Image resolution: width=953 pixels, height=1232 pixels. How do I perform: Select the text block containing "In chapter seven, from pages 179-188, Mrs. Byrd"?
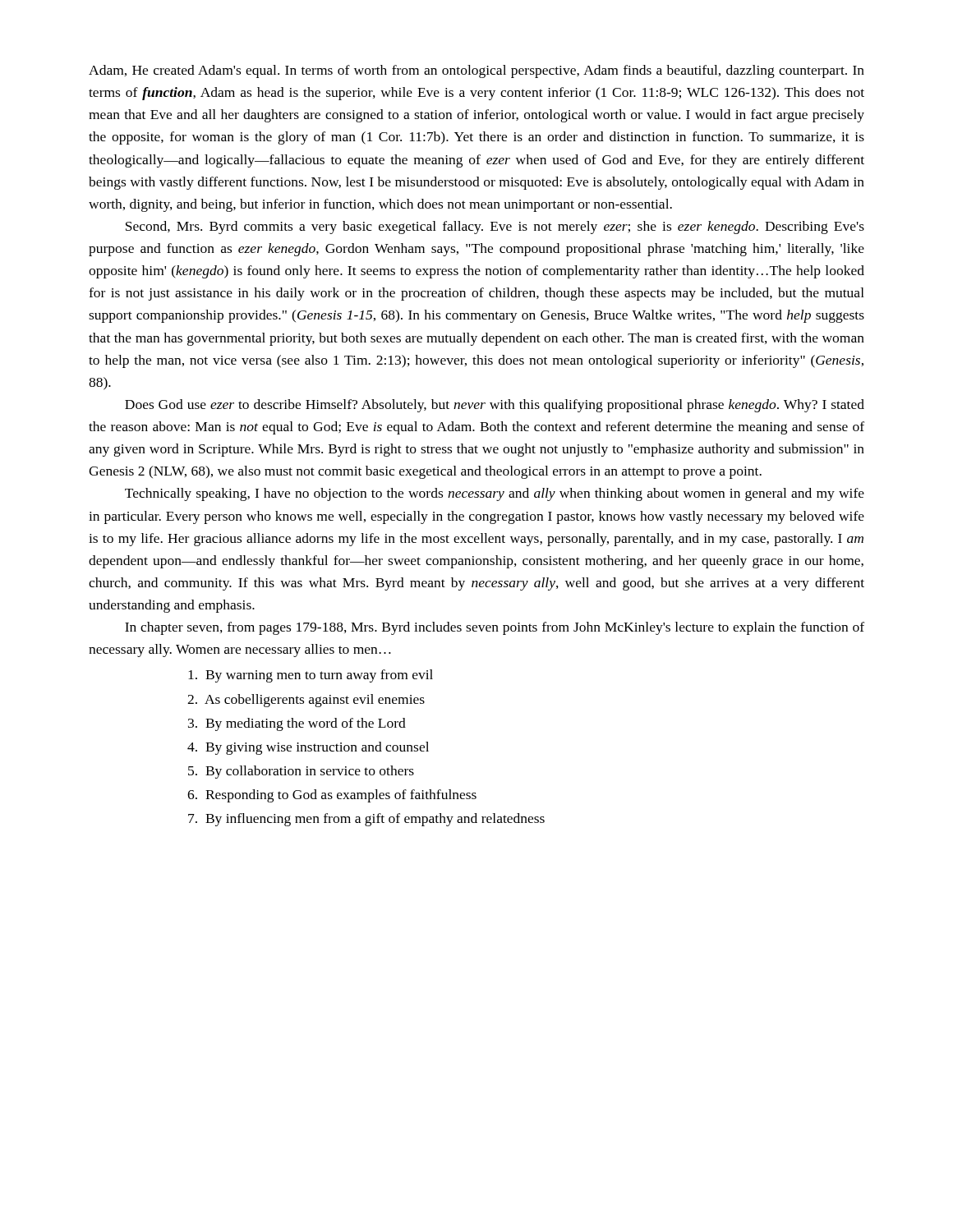tap(476, 638)
